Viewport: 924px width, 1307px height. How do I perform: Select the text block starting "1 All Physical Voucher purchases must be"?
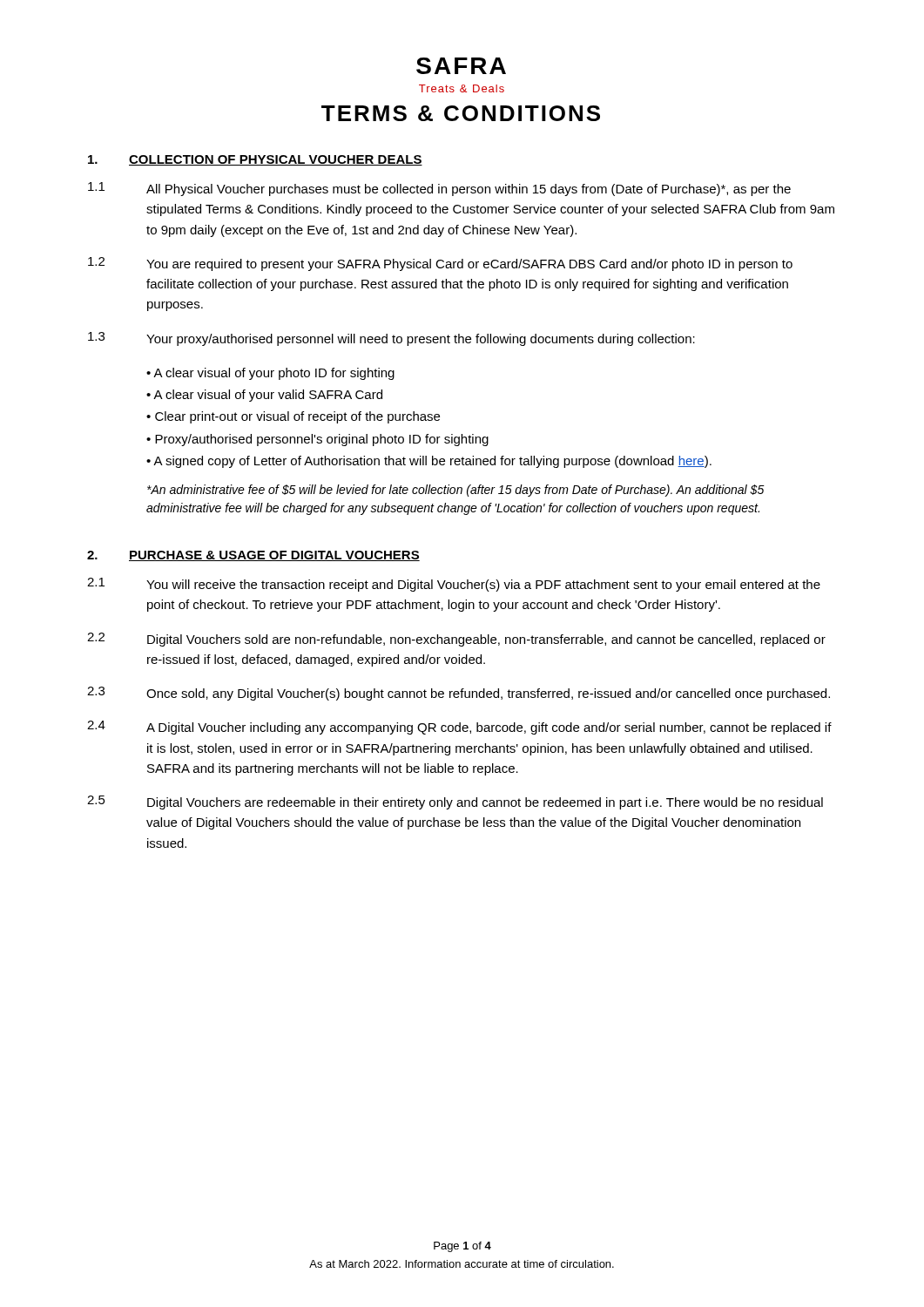pos(462,209)
